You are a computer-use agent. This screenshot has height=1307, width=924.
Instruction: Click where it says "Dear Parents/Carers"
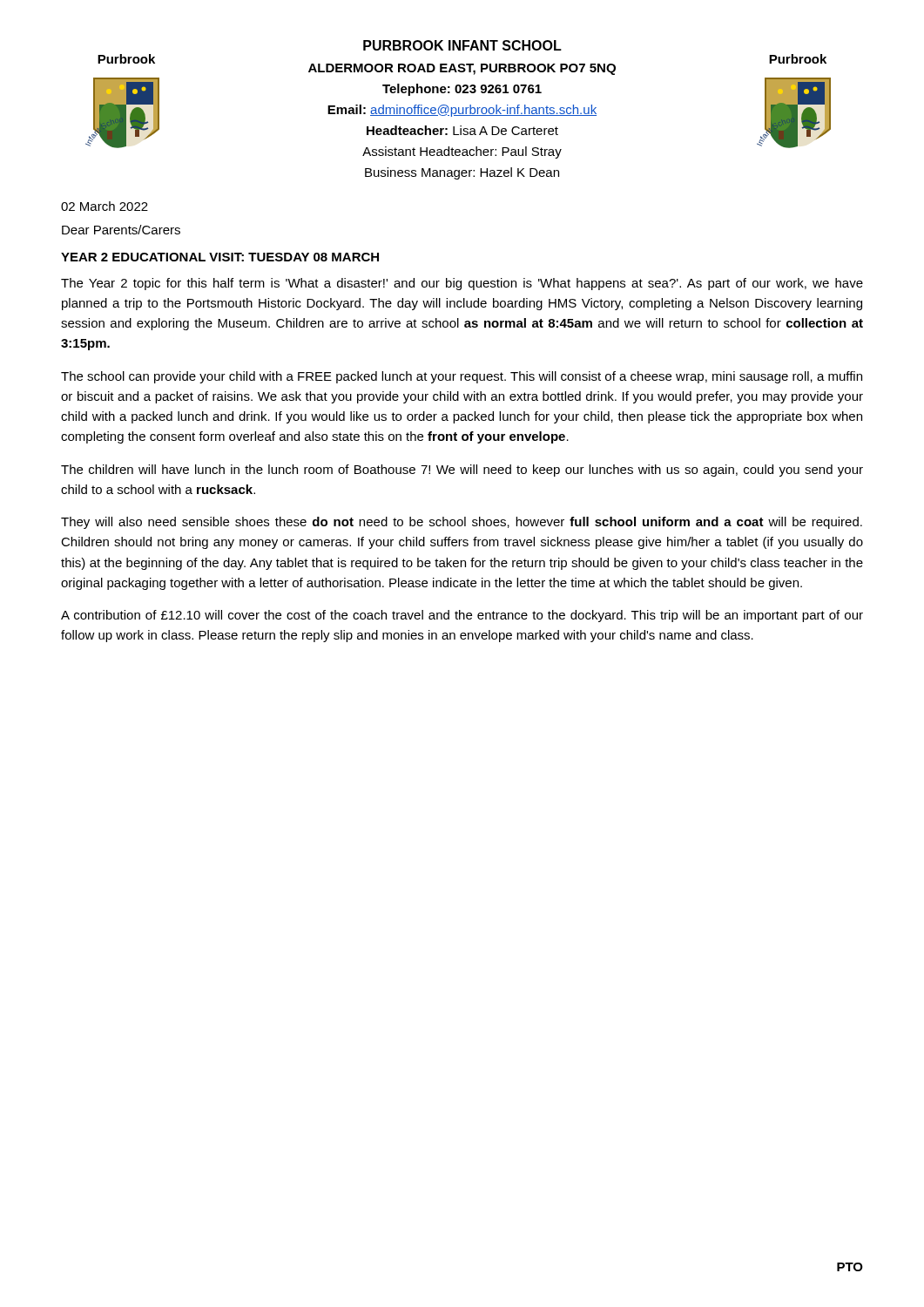point(121,229)
